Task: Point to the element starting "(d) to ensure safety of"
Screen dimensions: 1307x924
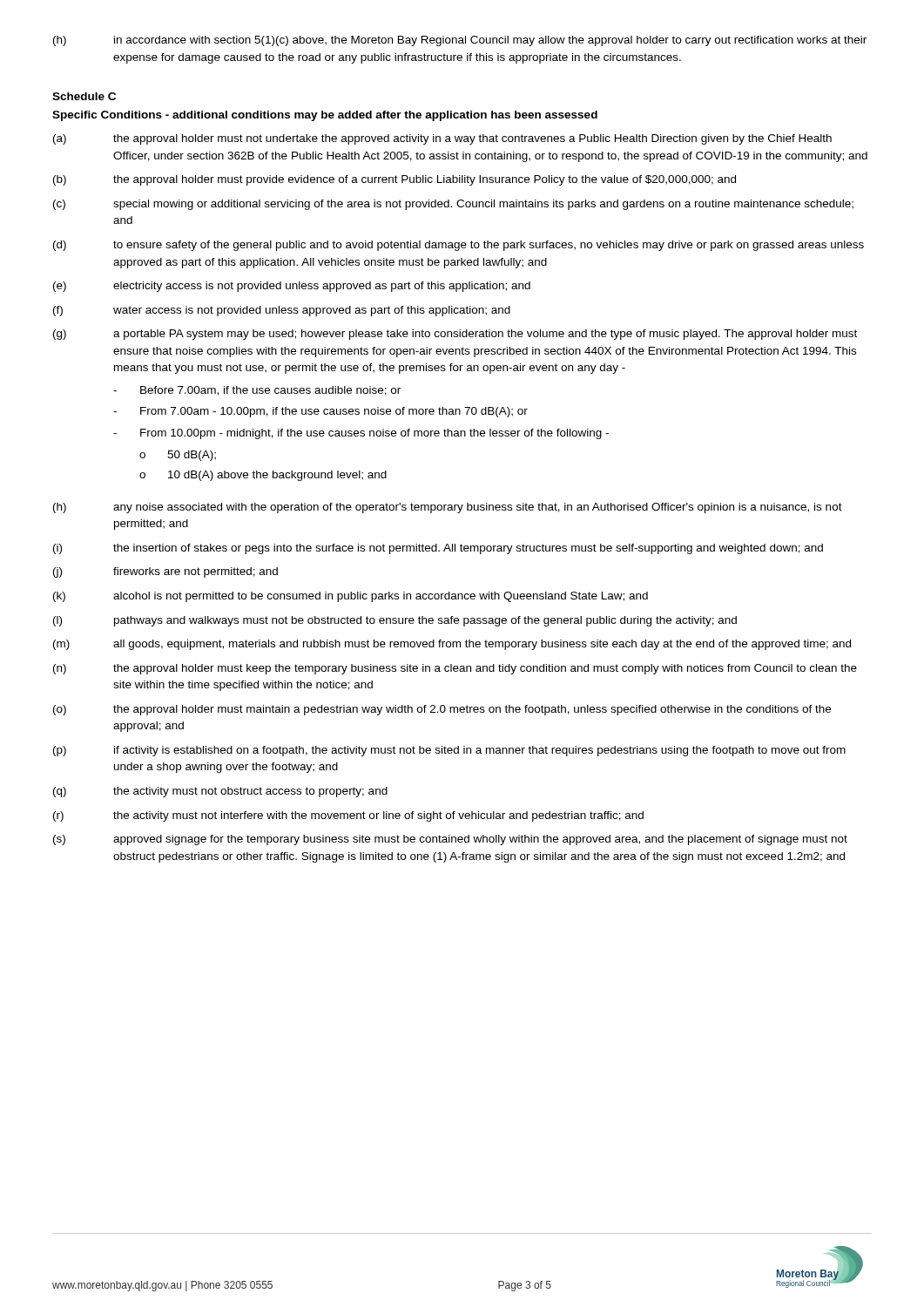Action: tap(462, 253)
